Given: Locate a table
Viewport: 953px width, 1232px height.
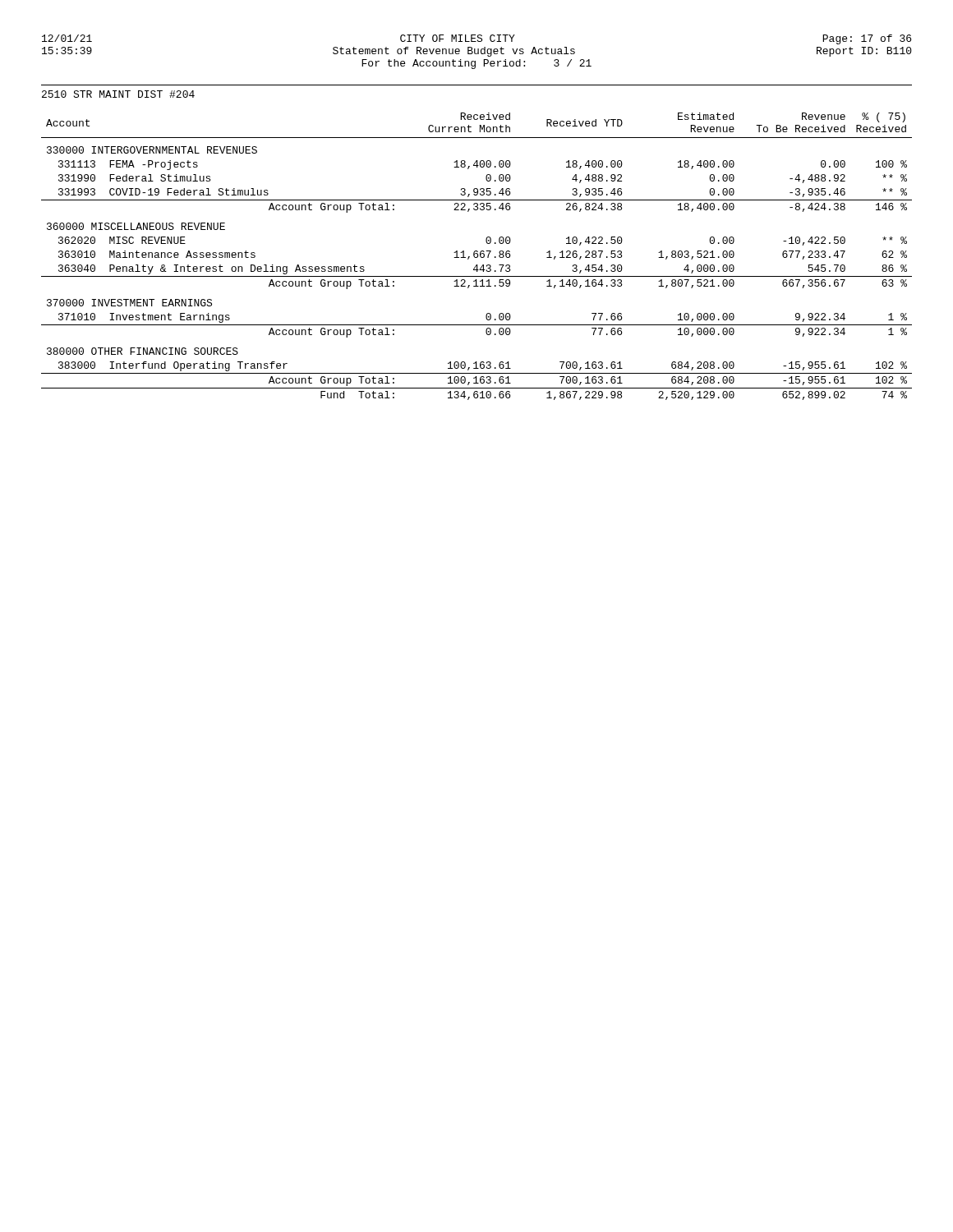Looking at the screenshot, I should [x=476, y=256].
